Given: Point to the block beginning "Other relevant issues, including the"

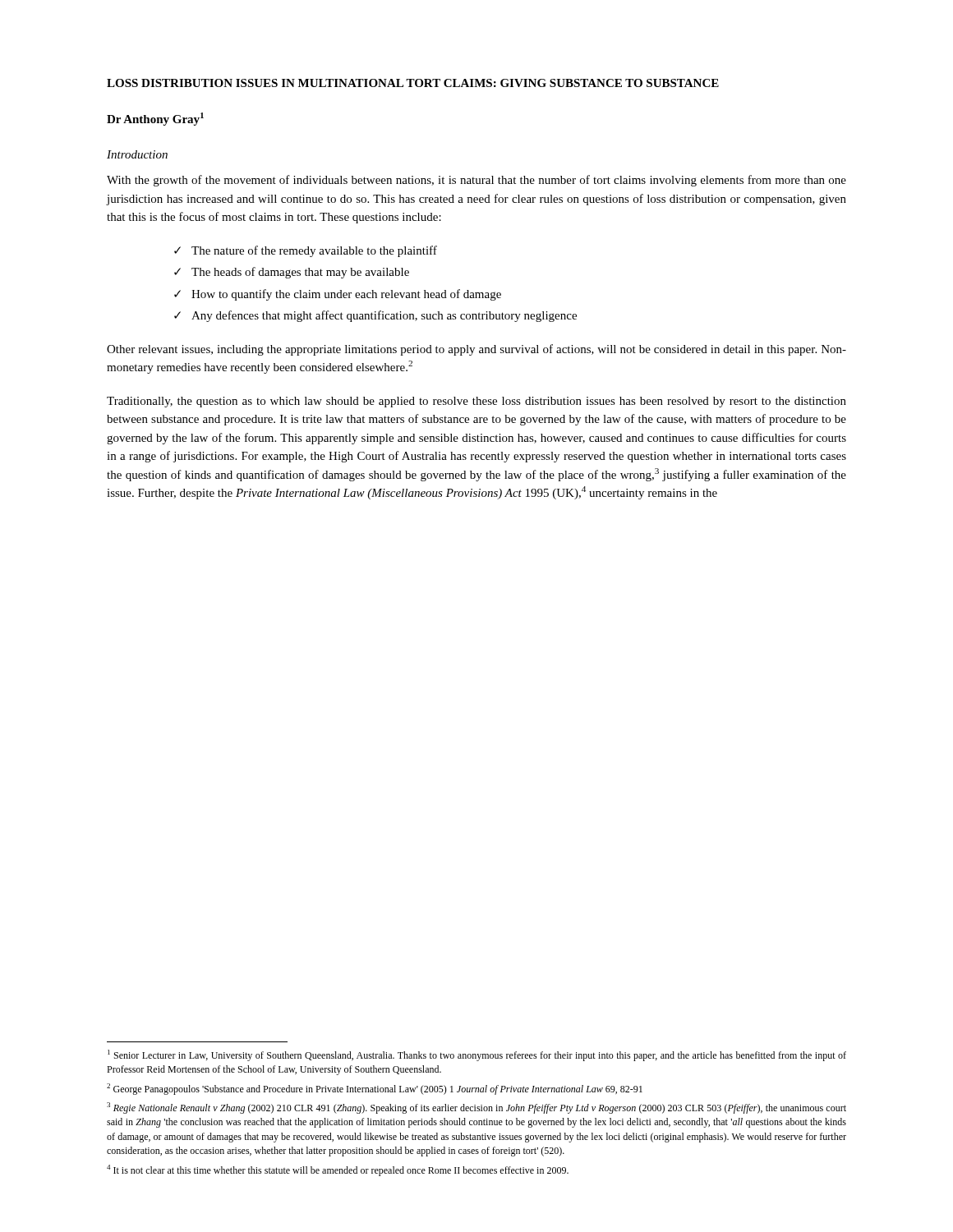Looking at the screenshot, I should tap(476, 358).
